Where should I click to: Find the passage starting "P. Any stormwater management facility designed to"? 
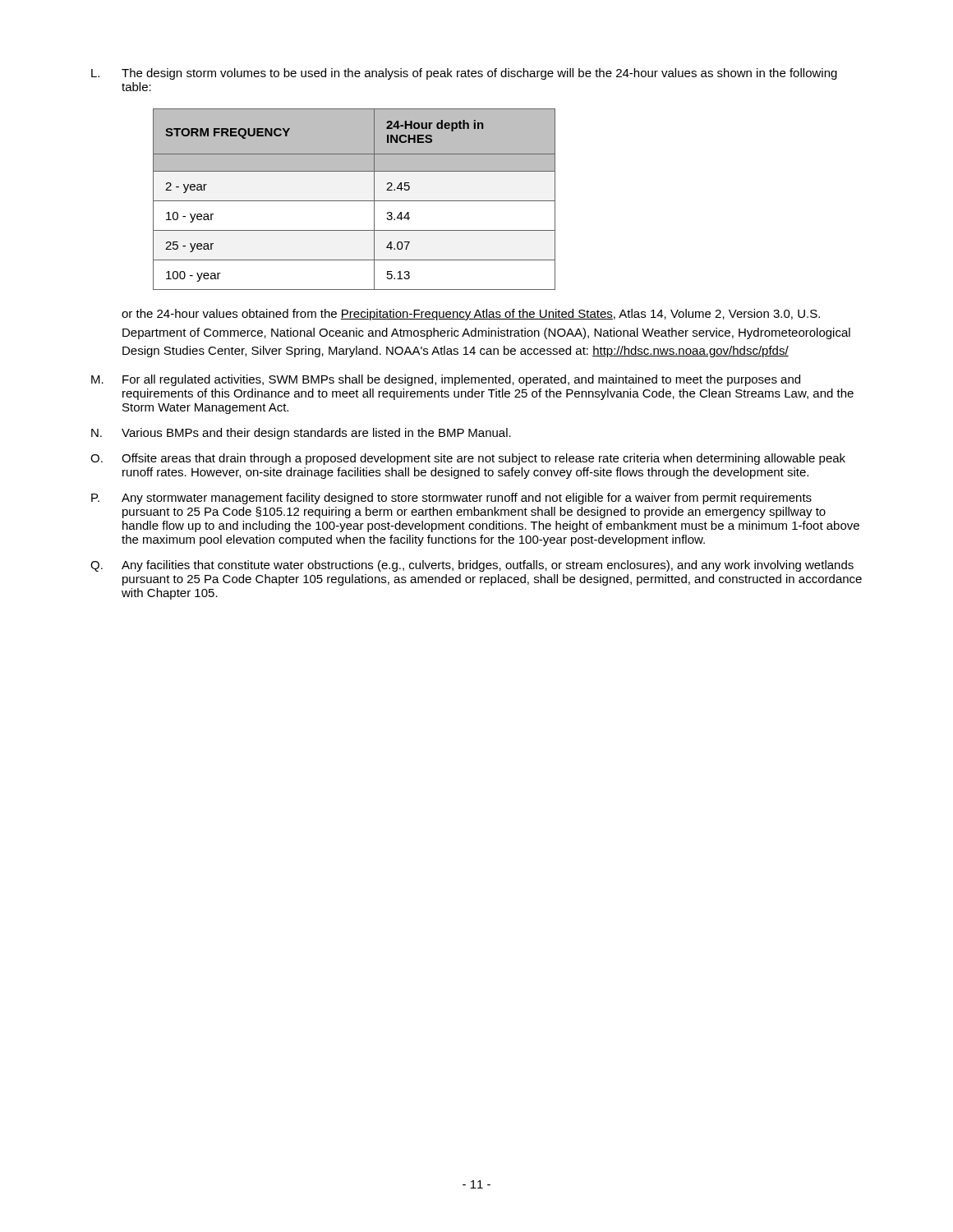[476, 518]
